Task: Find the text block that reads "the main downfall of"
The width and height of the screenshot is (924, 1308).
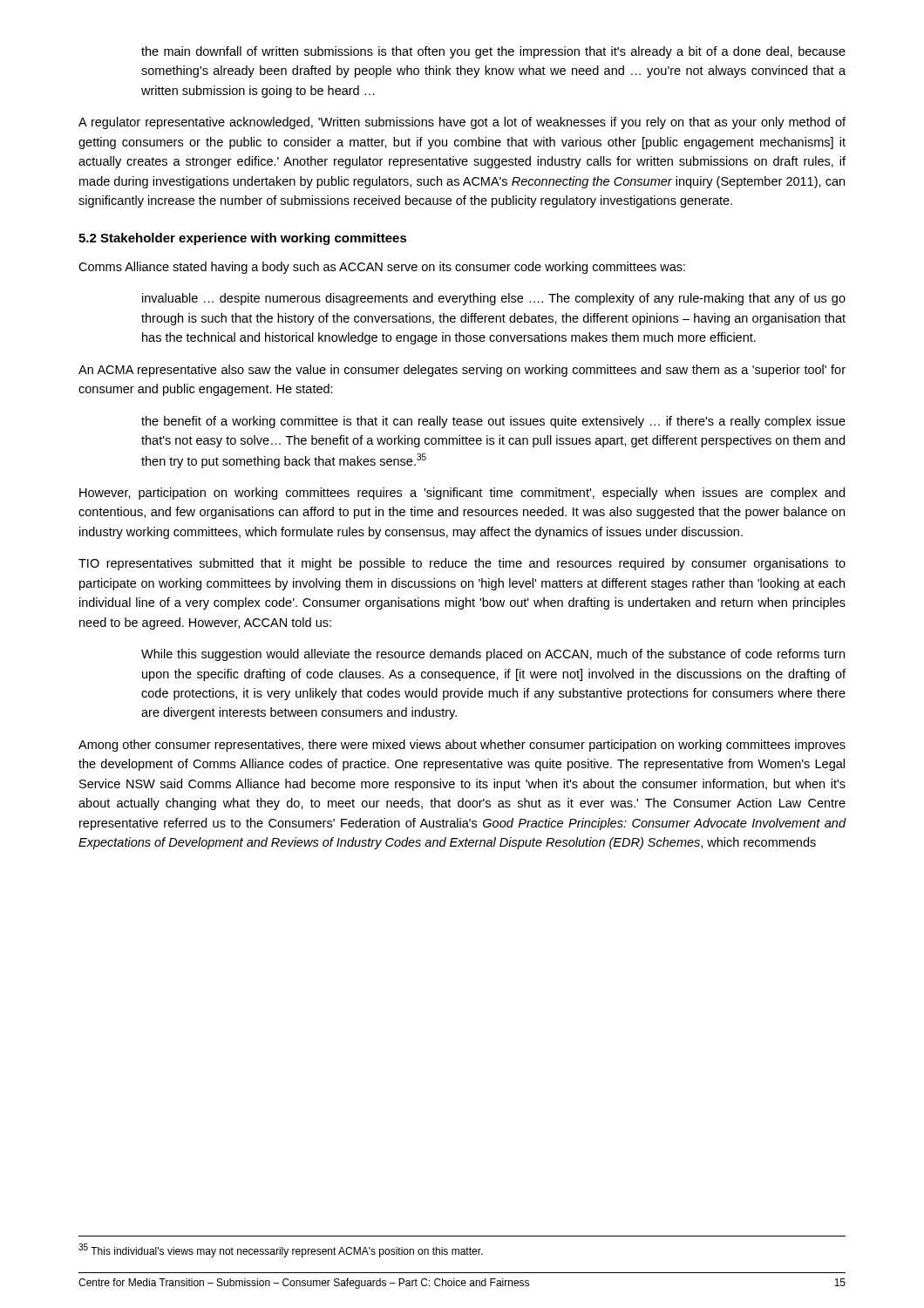Action: click(x=493, y=71)
